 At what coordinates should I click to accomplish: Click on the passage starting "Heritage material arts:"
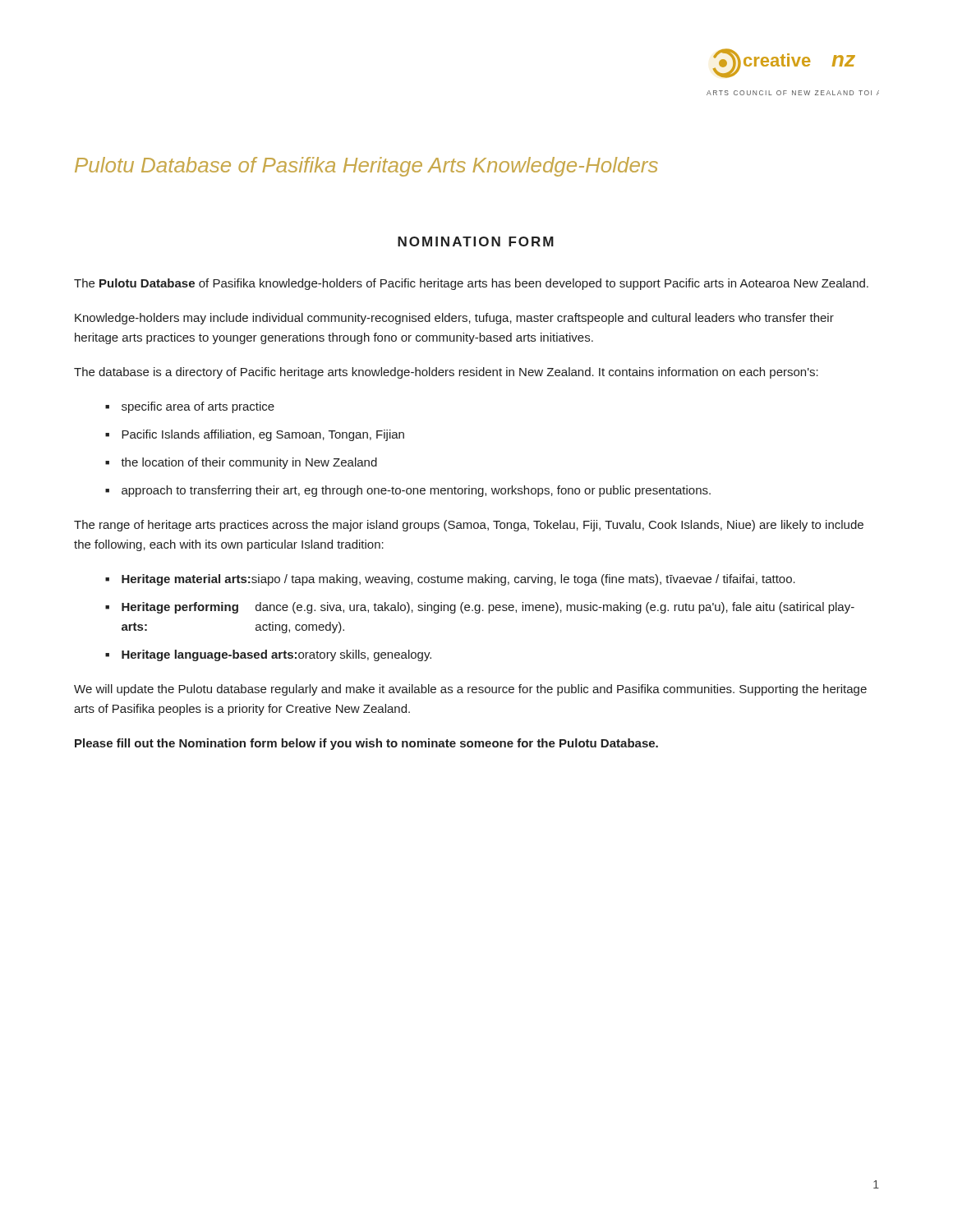pyautogui.click(x=458, y=579)
